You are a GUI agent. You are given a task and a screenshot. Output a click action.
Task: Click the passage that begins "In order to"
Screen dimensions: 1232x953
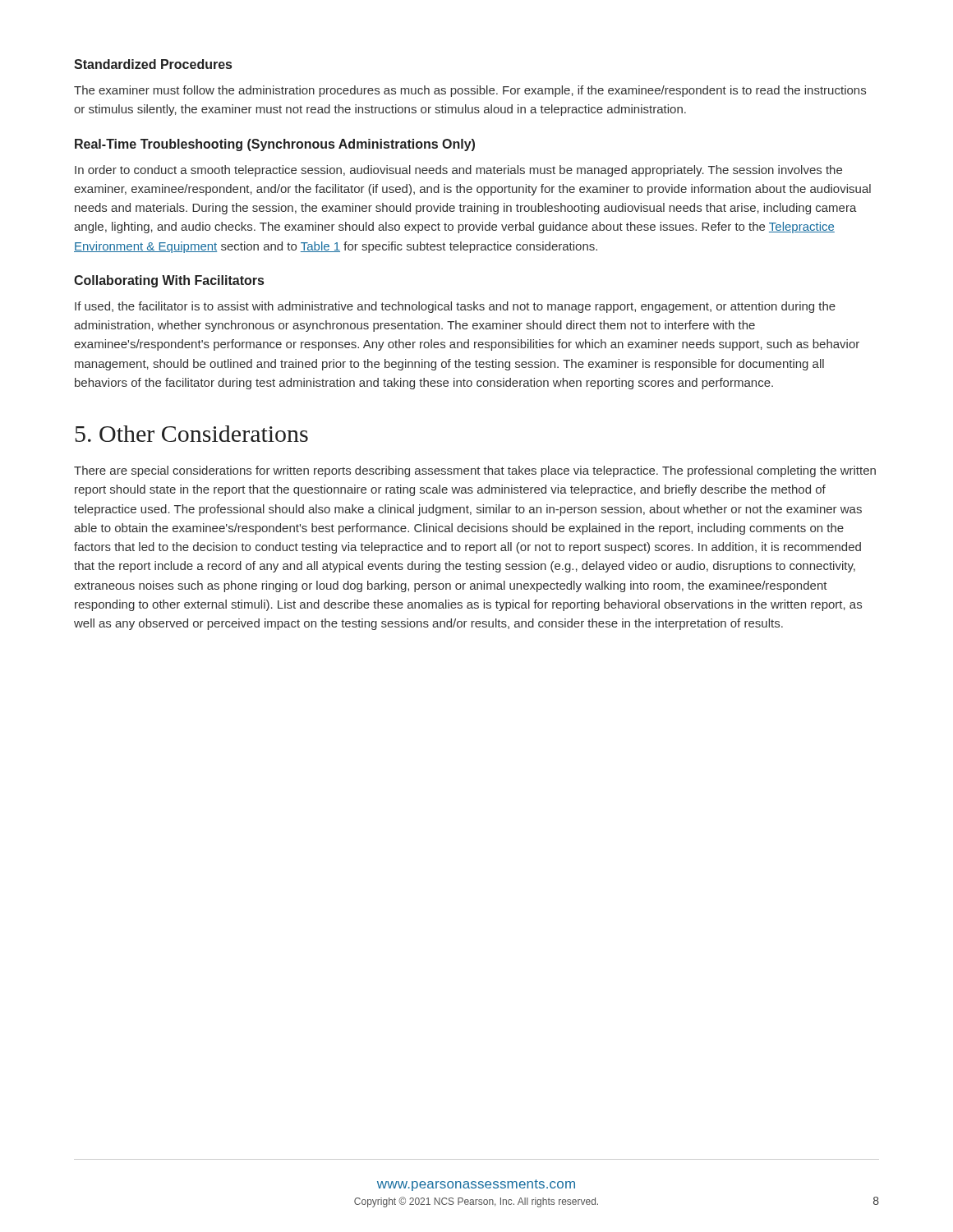(x=473, y=207)
